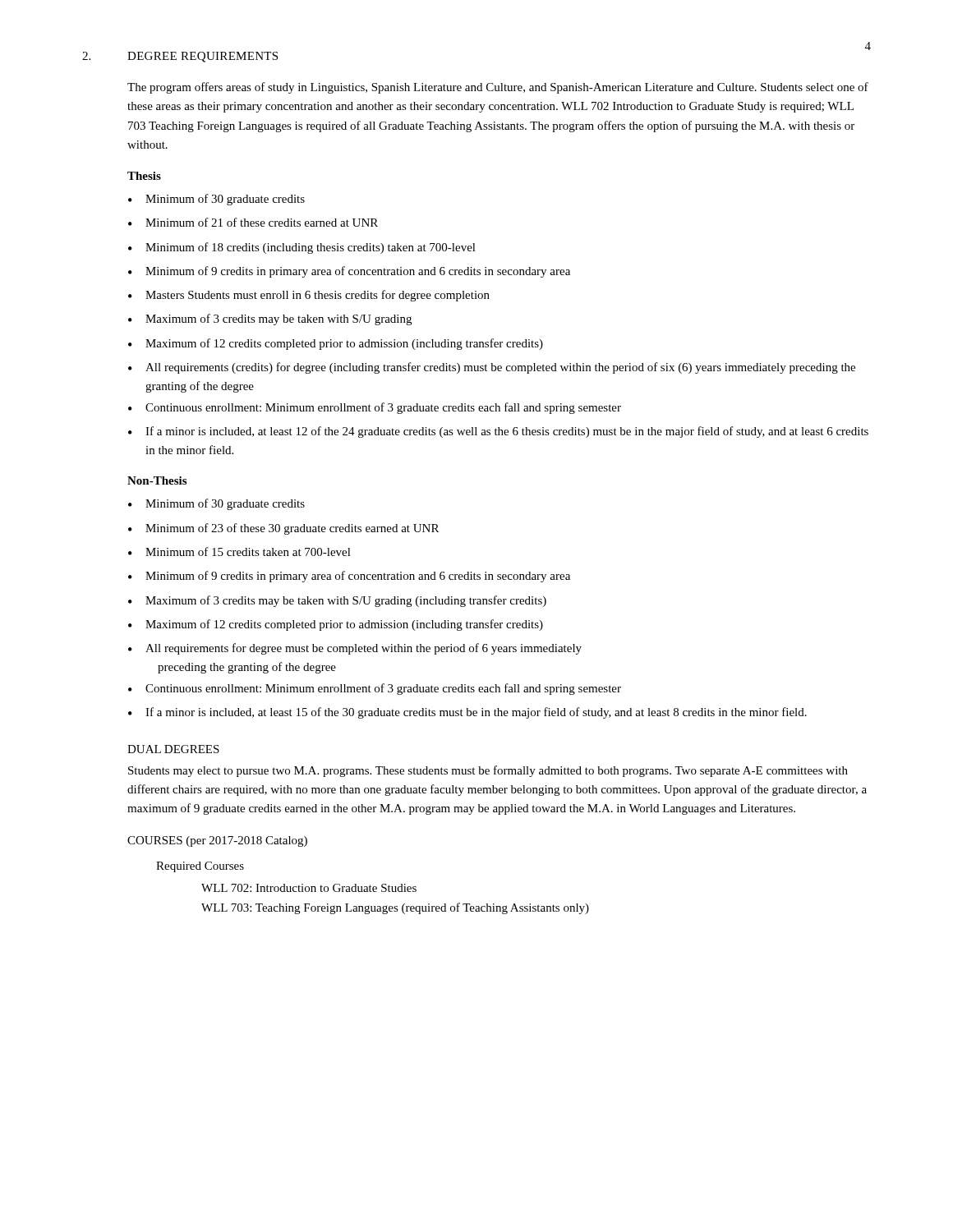Screen dimensions: 1232x953
Task: Point to the element starting "WLL 702: Introduction to Graduate"
Action: click(x=309, y=887)
